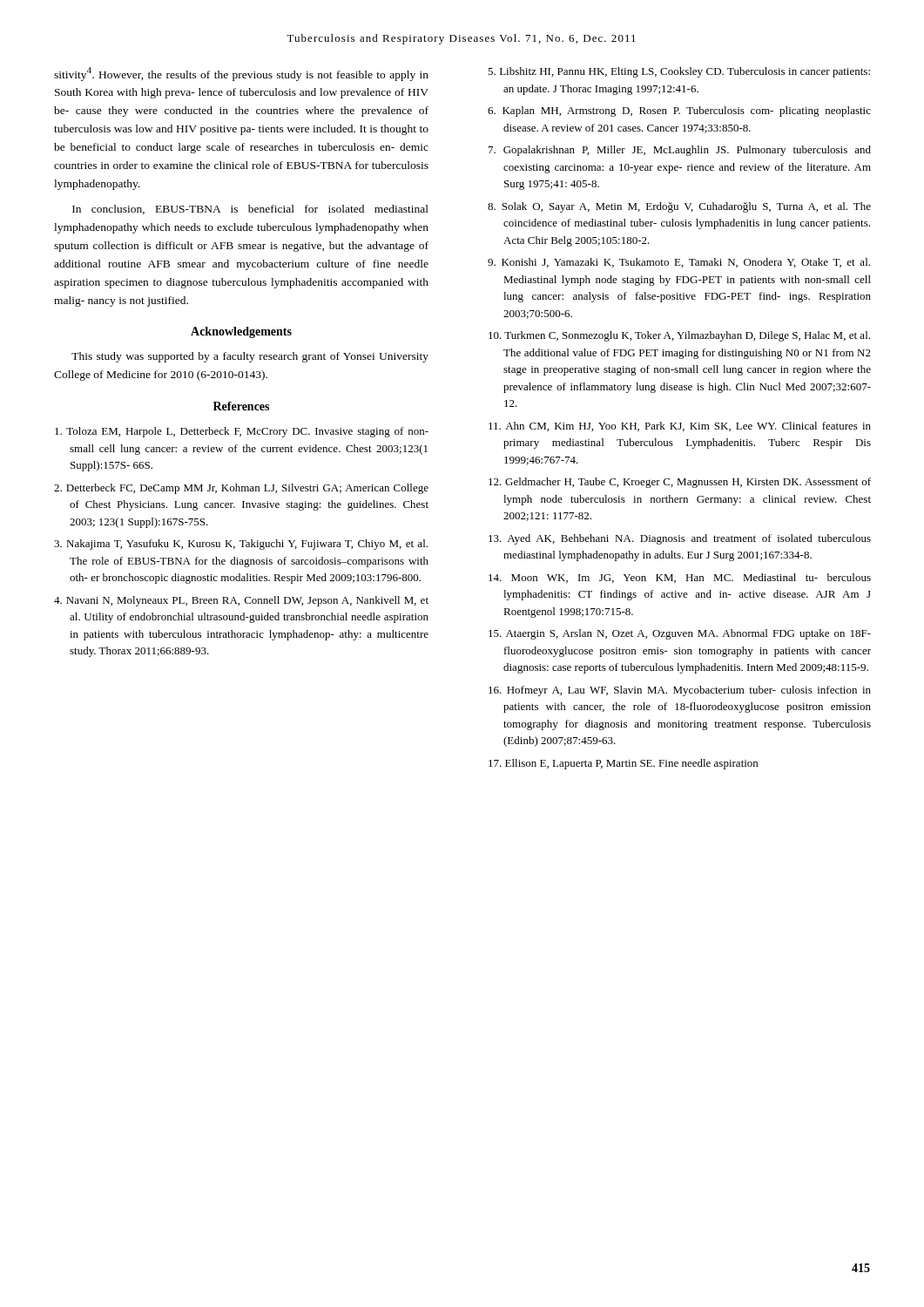The image size is (924, 1307).
Task: Select the list item that reads "4. Navani N, Molyneaux PL,"
Action: 241,625
